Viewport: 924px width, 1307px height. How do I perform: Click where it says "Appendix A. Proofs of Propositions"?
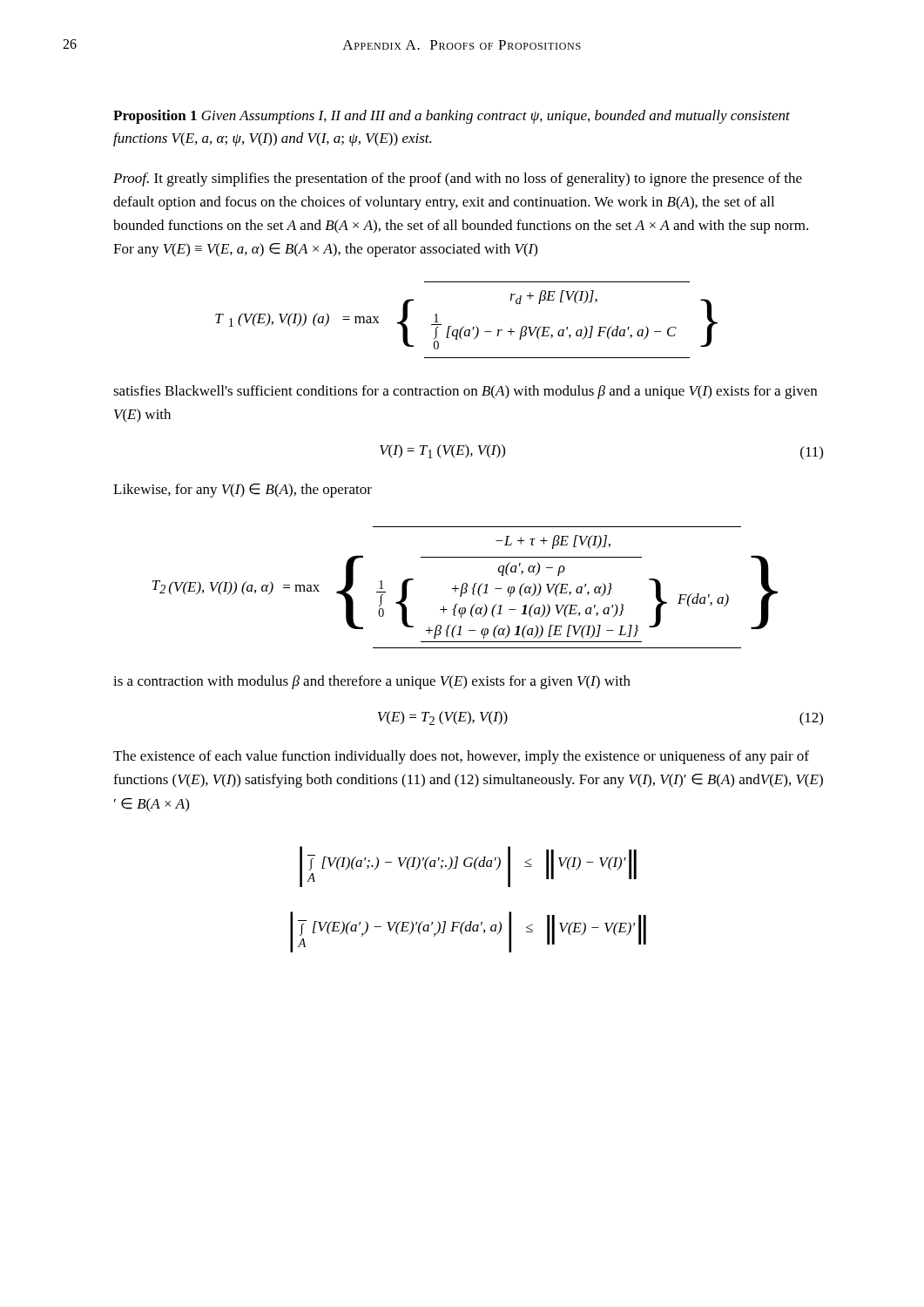(x=462, y=45)
